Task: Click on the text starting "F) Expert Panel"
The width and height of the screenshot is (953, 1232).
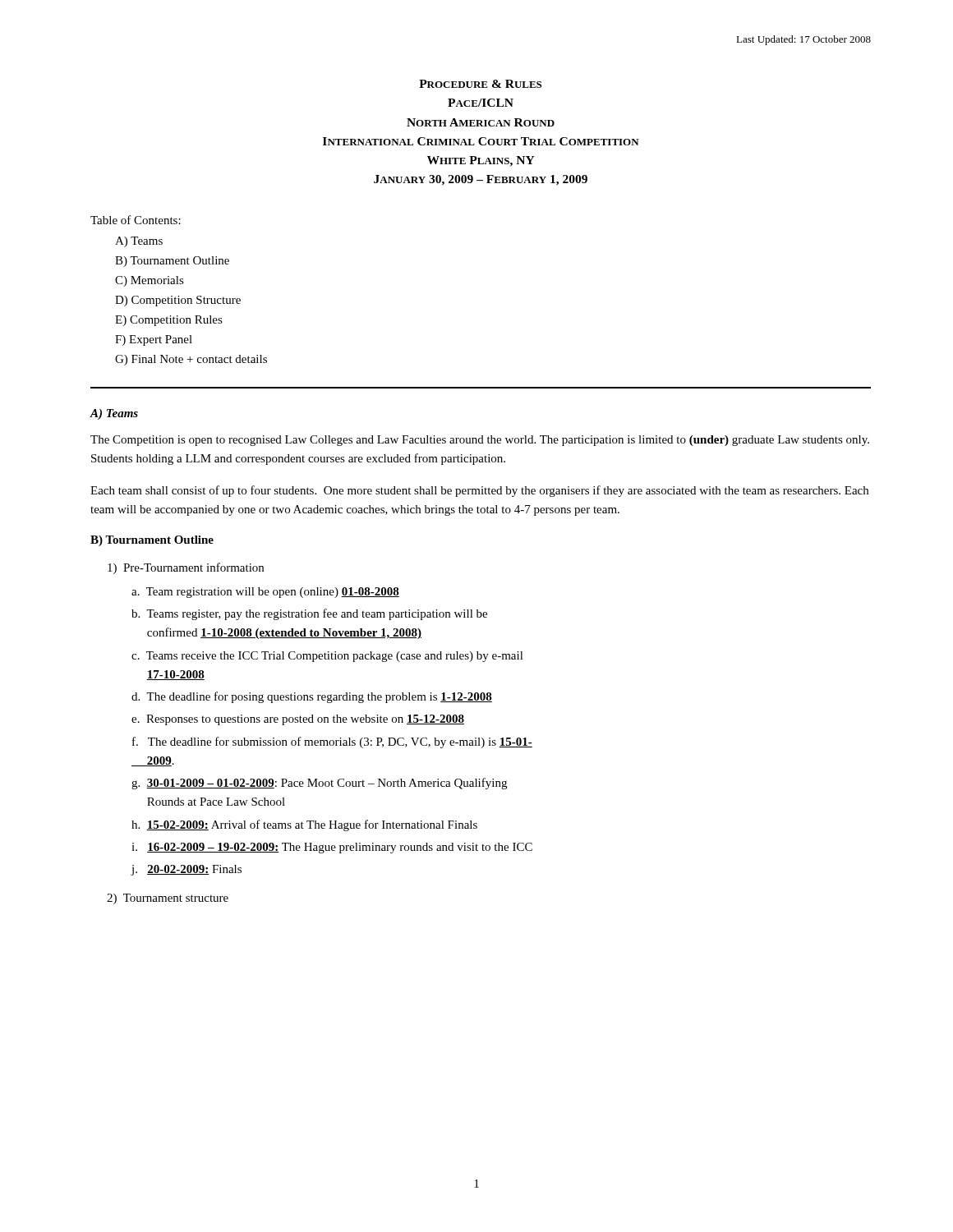Action: coord(154,339)
